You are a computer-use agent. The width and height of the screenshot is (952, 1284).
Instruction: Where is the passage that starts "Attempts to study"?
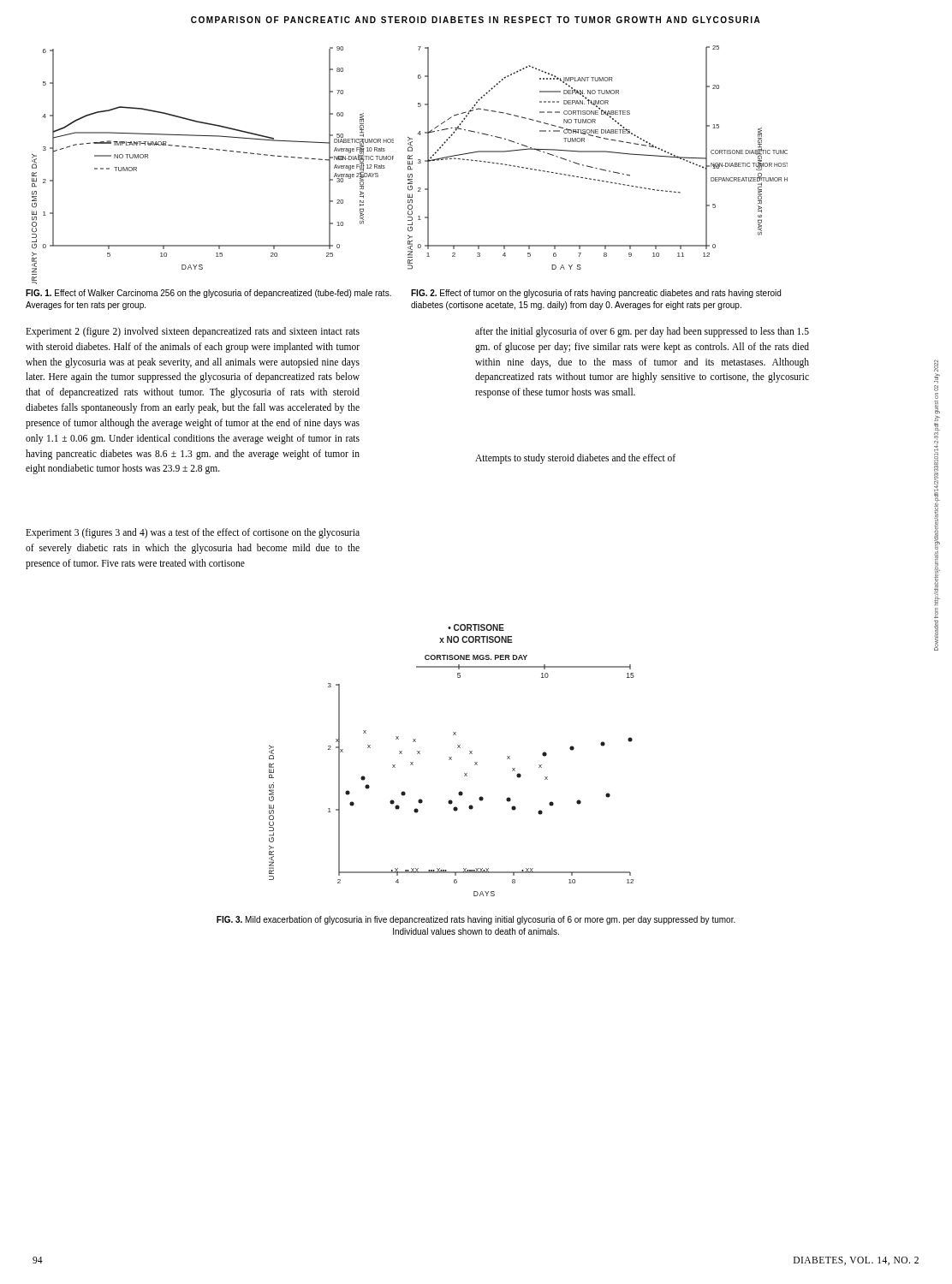(x=575, y=458)
